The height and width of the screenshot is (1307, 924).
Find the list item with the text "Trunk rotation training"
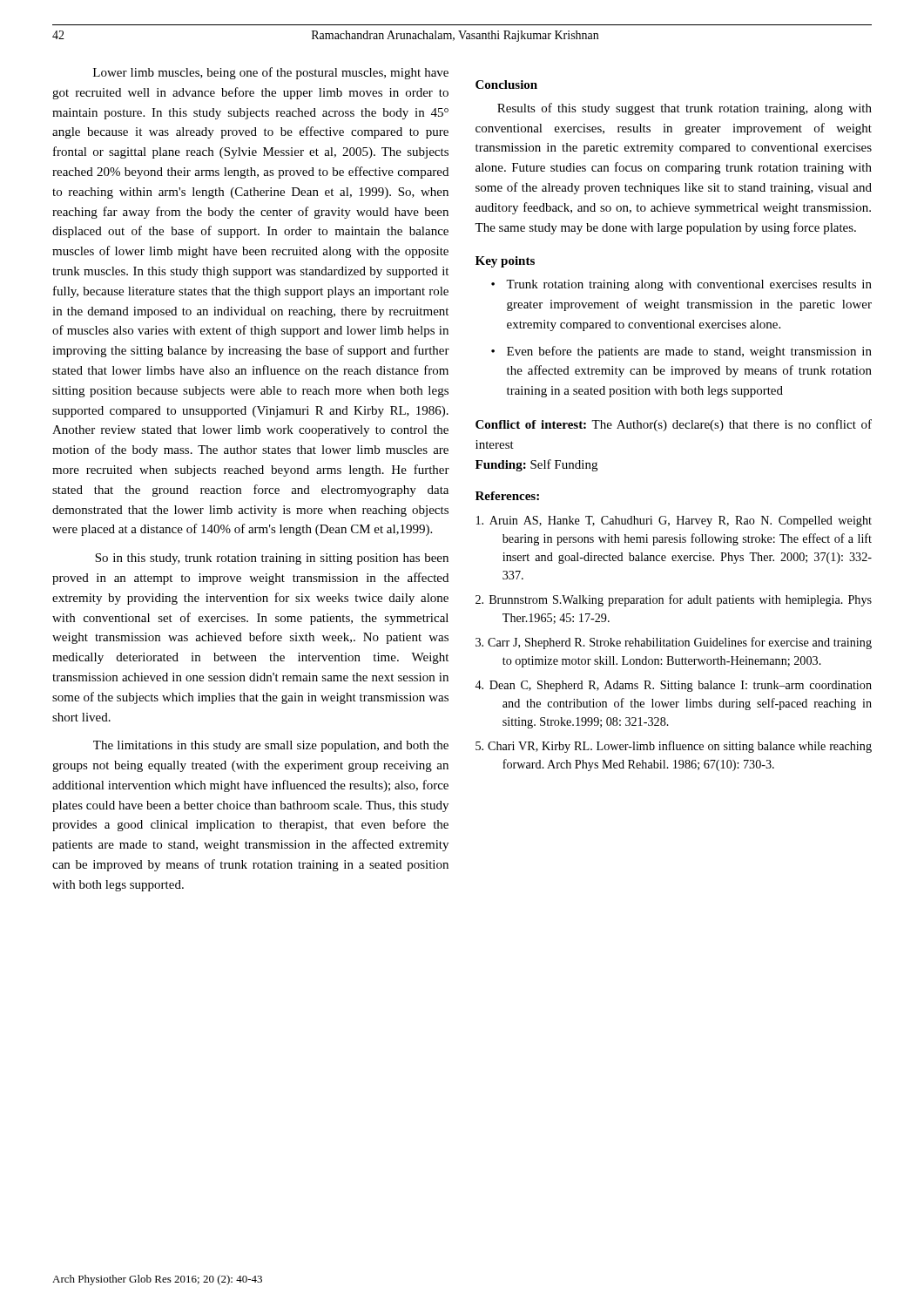(689, 304)
